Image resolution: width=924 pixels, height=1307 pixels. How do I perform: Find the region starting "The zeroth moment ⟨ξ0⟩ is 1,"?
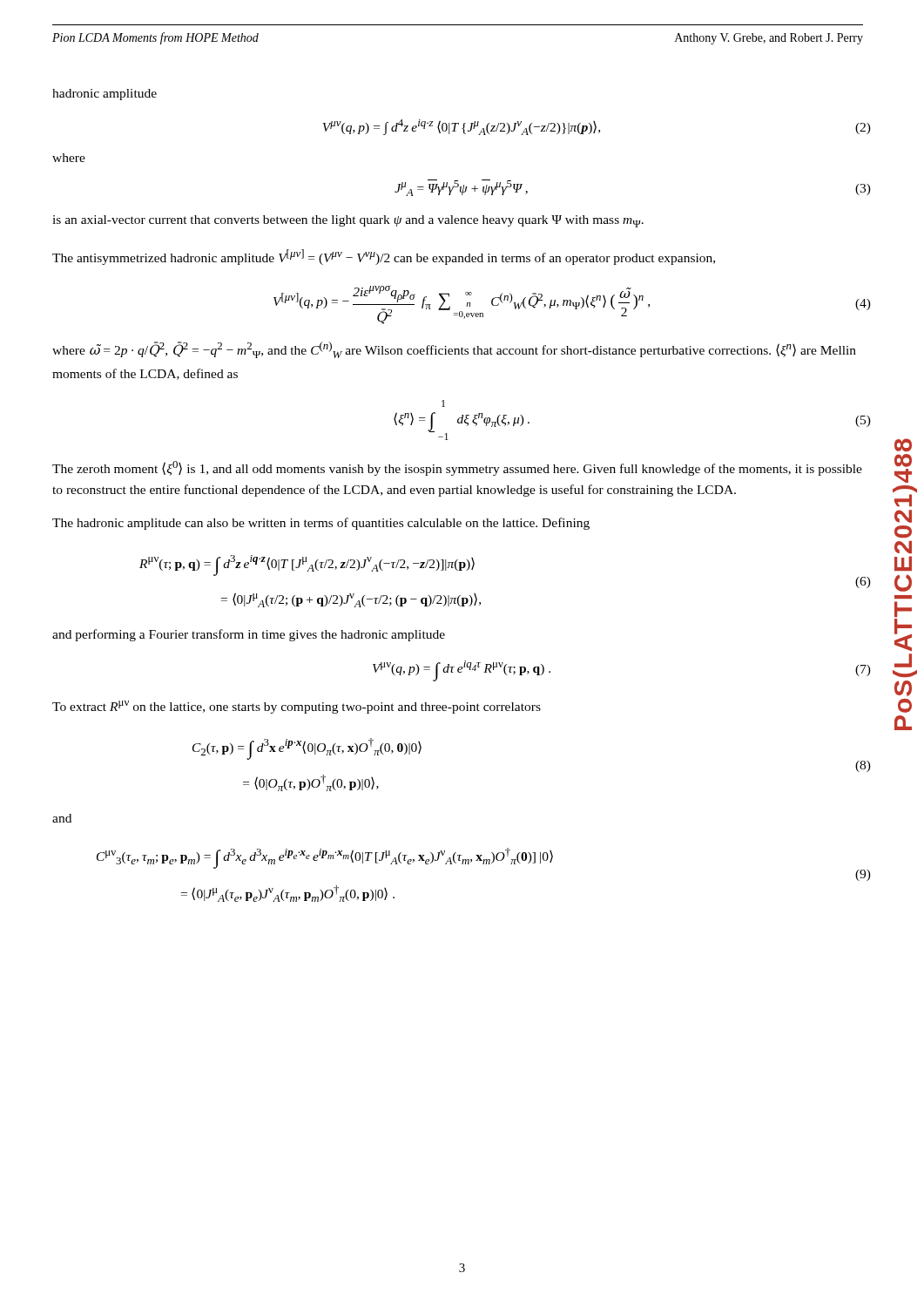tap(457, 477)
